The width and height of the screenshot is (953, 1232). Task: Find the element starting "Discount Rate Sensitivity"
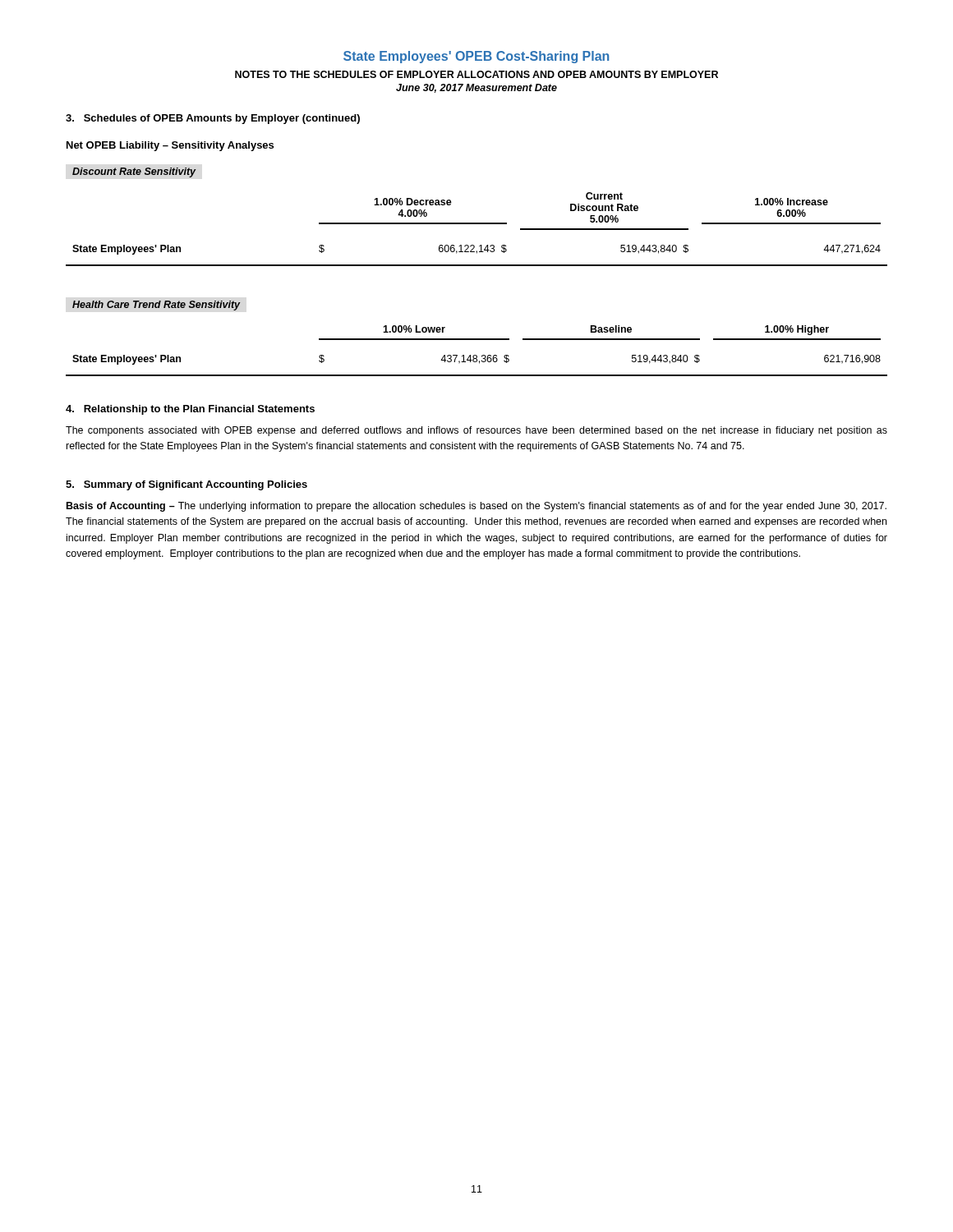[x=134, y=172]
